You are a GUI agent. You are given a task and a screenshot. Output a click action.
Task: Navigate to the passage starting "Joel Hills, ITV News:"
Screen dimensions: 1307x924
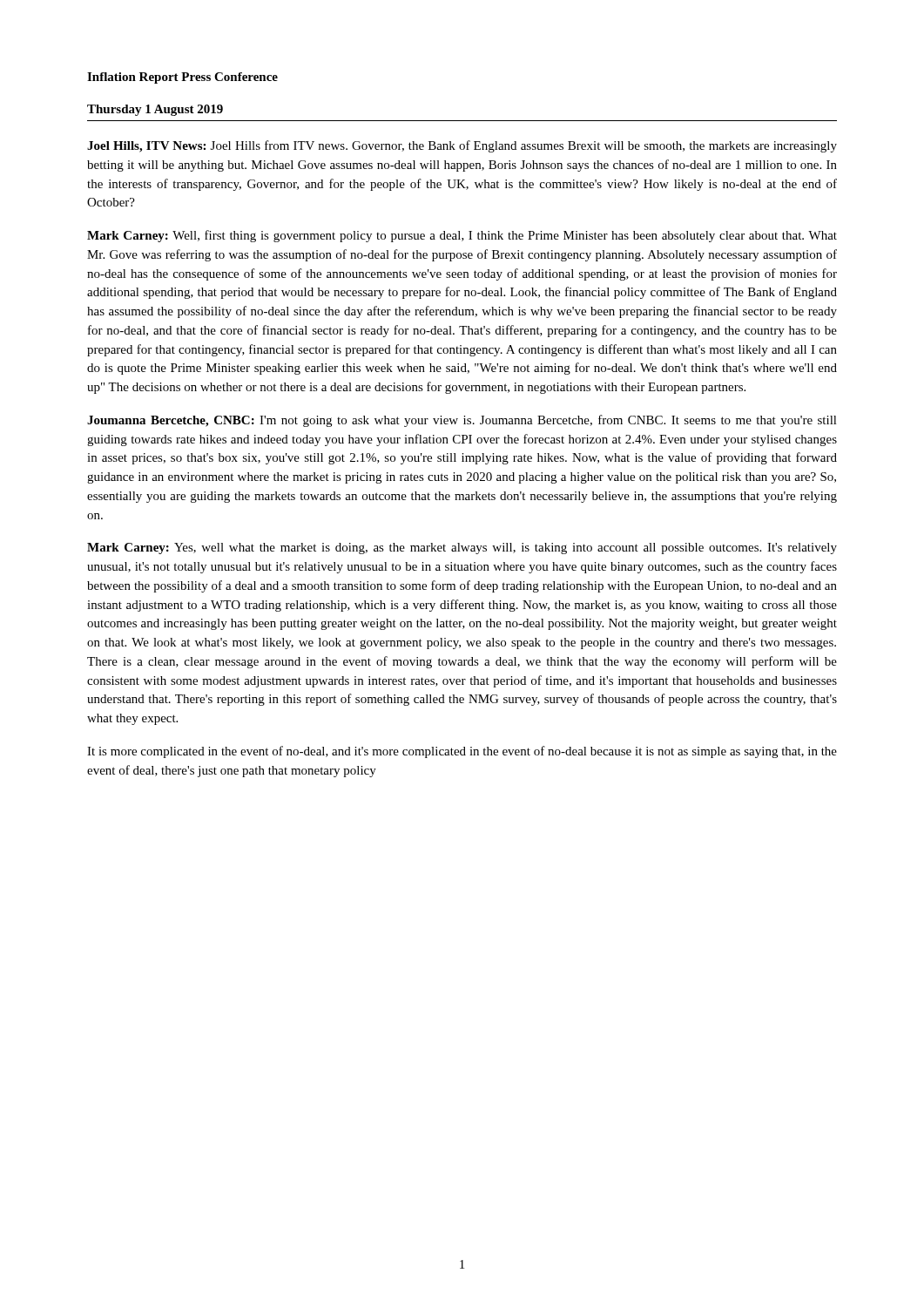tap(462, 174)
